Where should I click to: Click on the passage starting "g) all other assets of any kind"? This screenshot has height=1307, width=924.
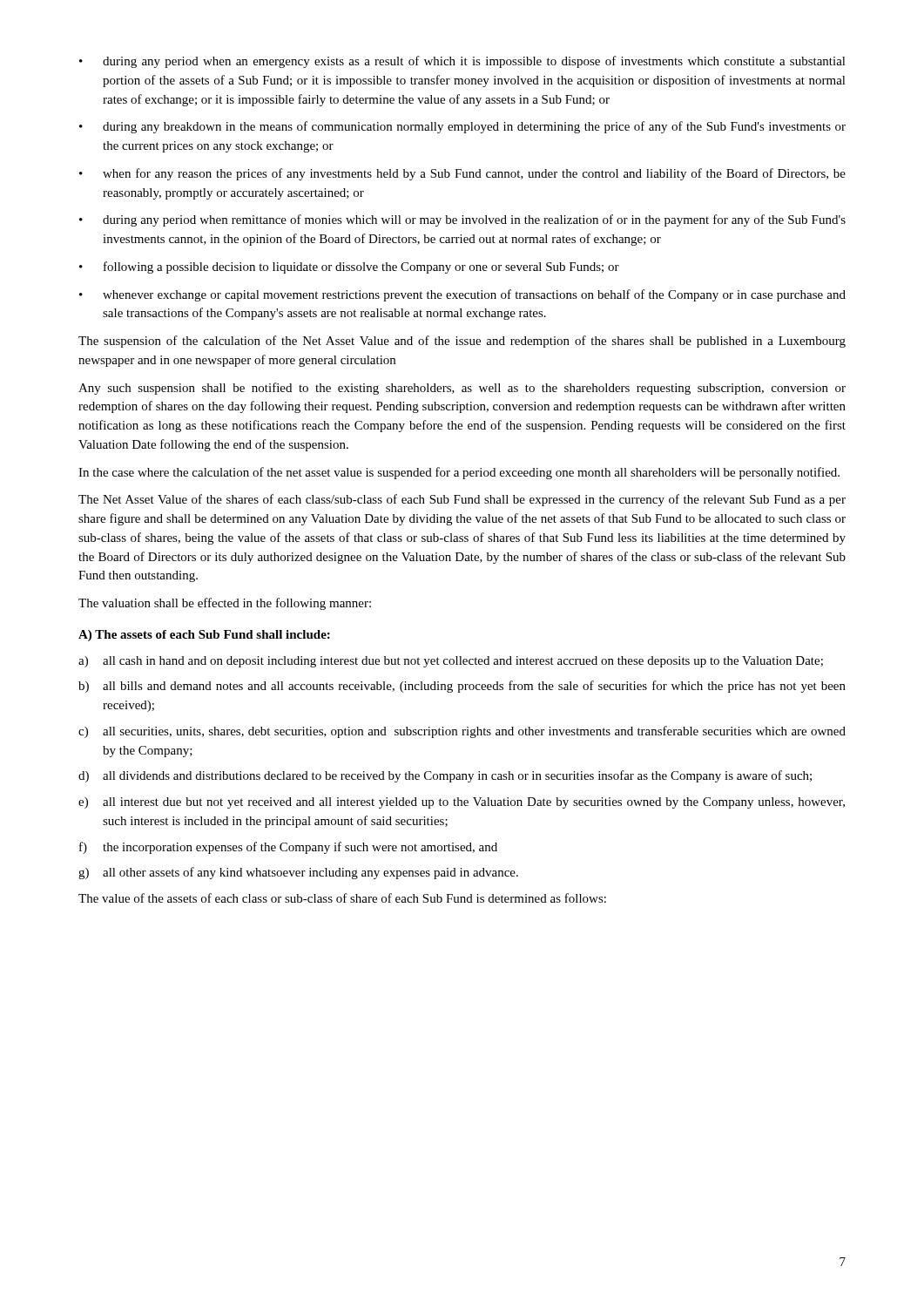462,873
